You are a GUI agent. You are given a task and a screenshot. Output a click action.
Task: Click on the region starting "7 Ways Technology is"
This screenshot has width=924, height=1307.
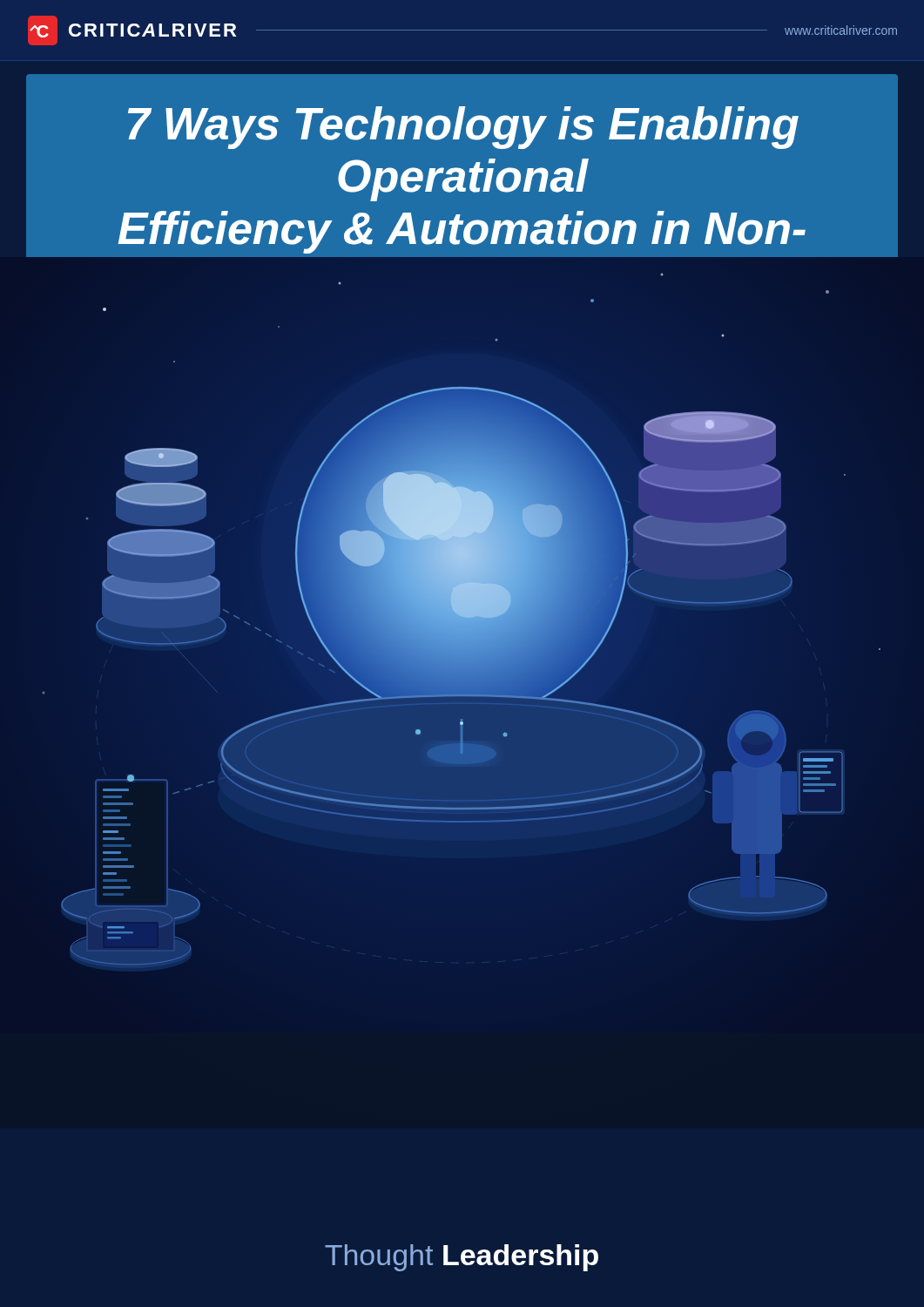[x=462, y=203]
